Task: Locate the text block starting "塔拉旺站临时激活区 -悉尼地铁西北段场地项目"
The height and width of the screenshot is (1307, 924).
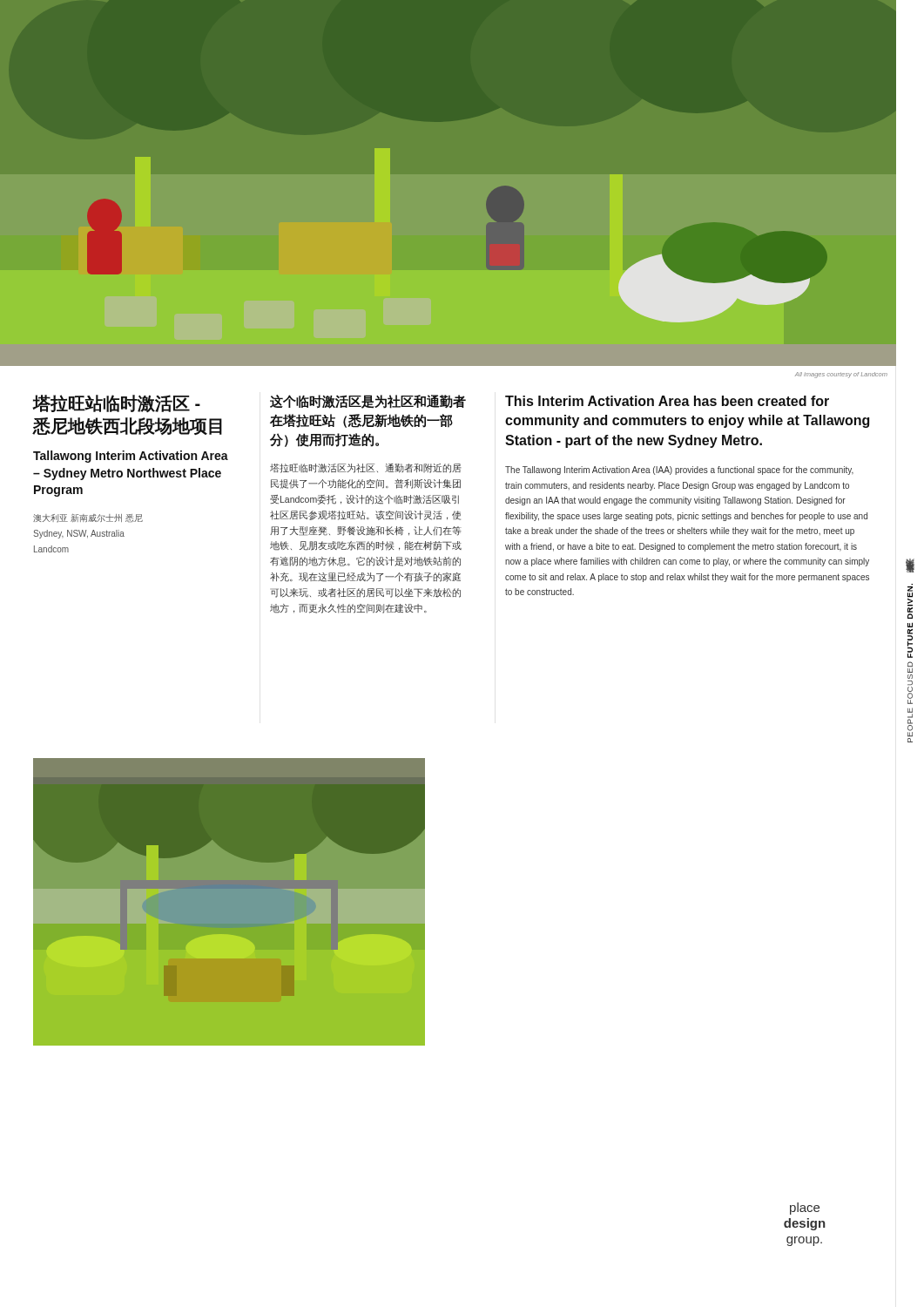Action: 129,415
